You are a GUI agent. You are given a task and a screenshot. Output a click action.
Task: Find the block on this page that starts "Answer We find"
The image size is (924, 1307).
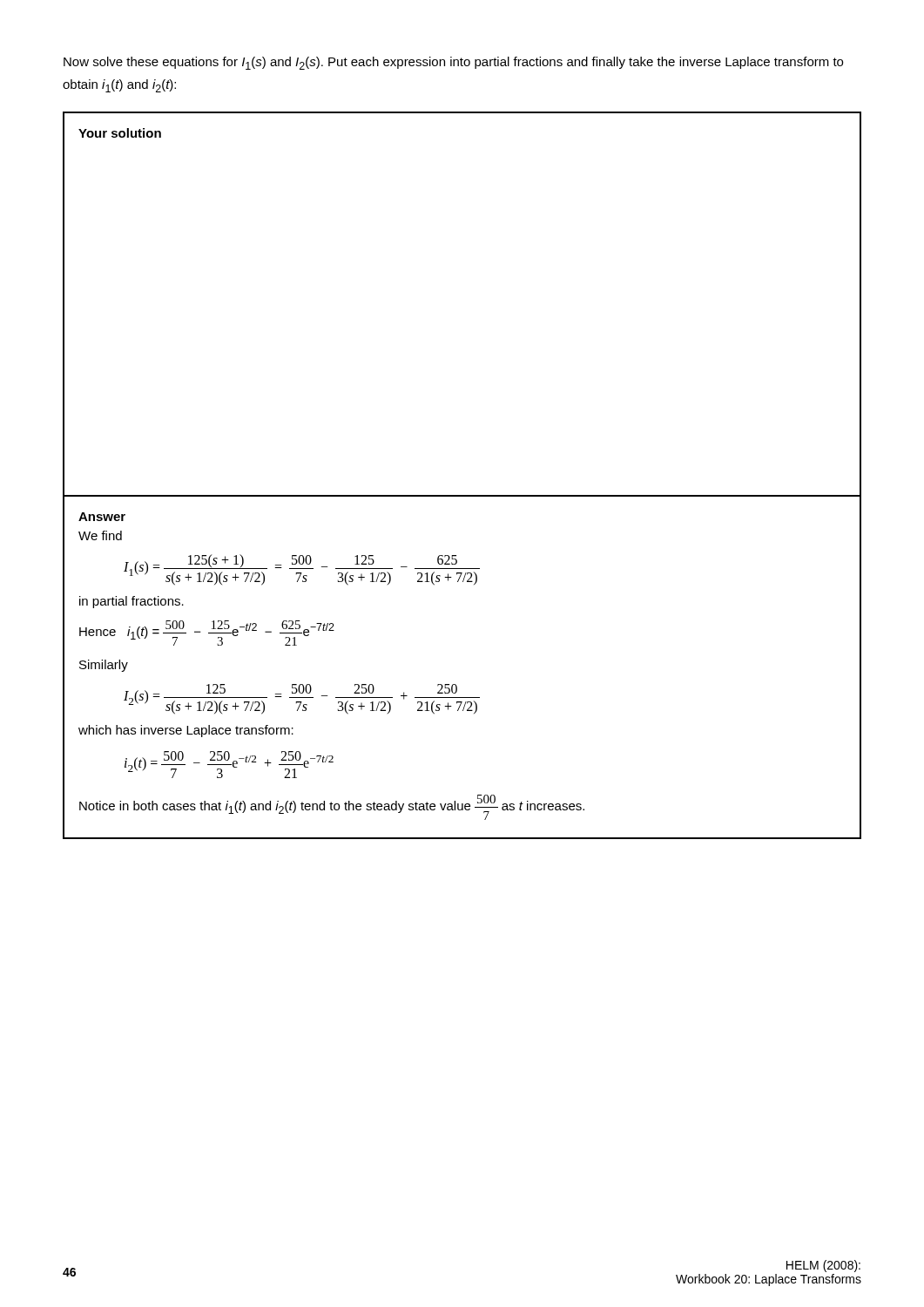tap(102, 517)
